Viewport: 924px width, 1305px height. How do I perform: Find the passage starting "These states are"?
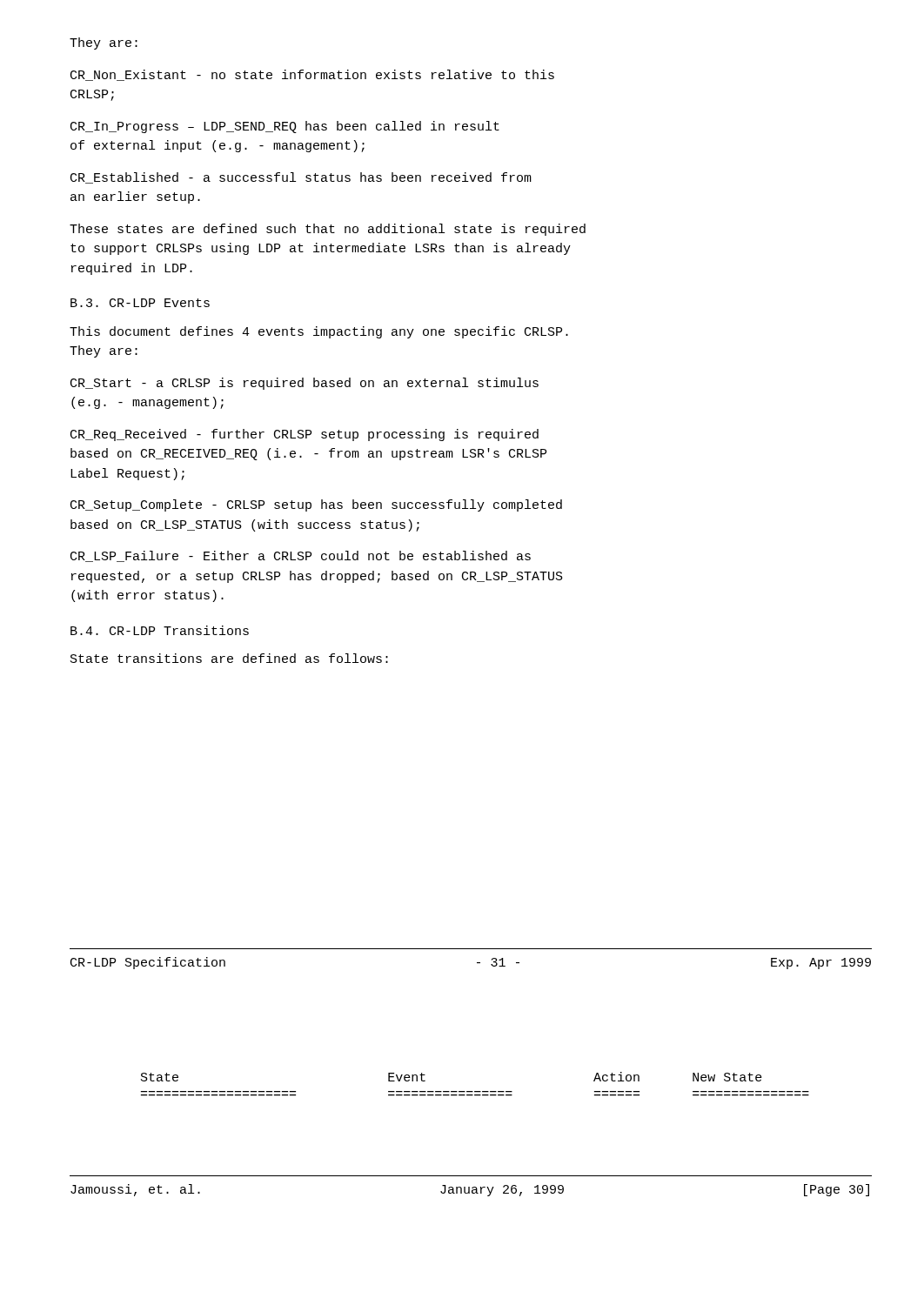point(328,249)
